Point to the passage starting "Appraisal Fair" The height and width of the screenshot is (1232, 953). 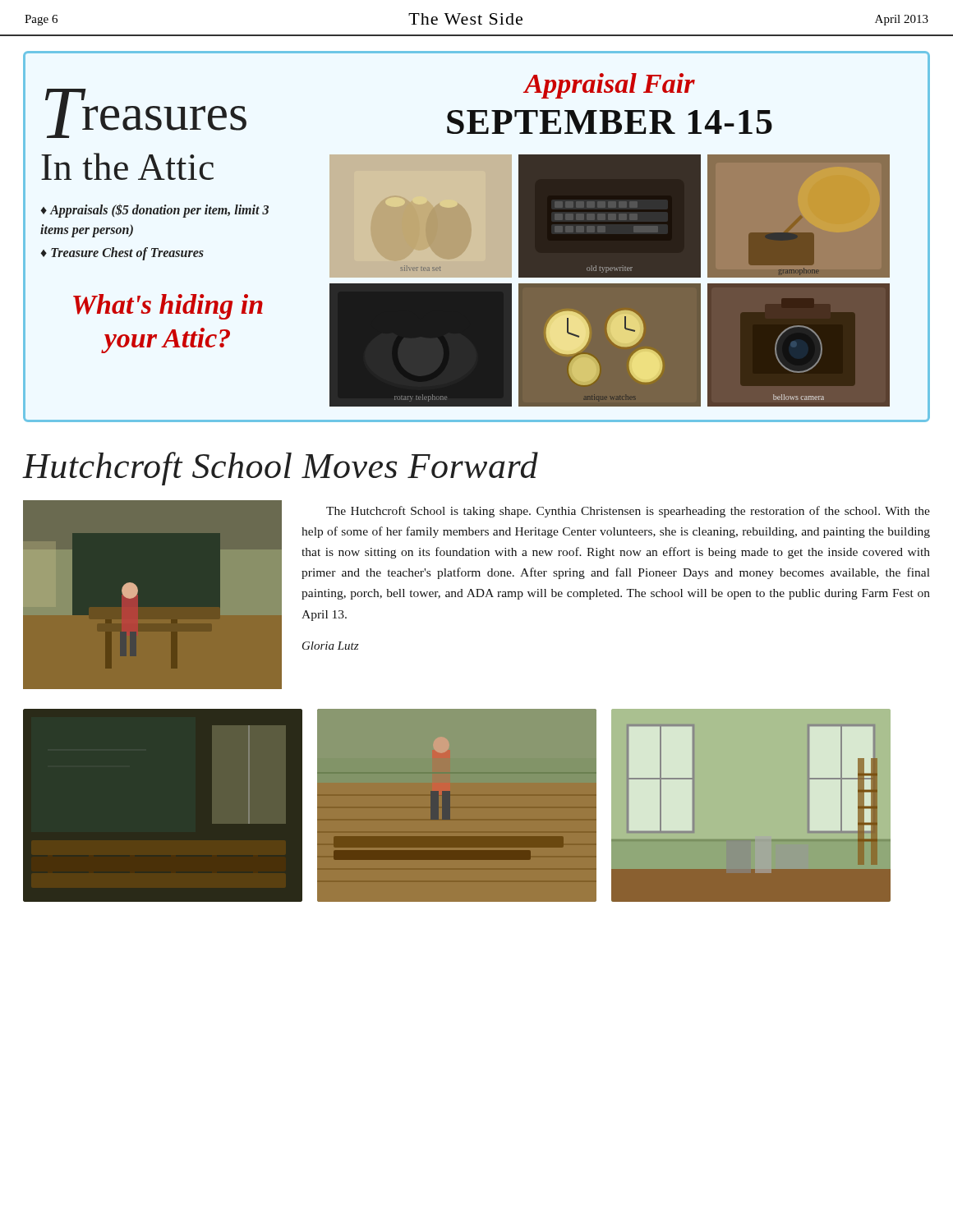coord(610,83)
